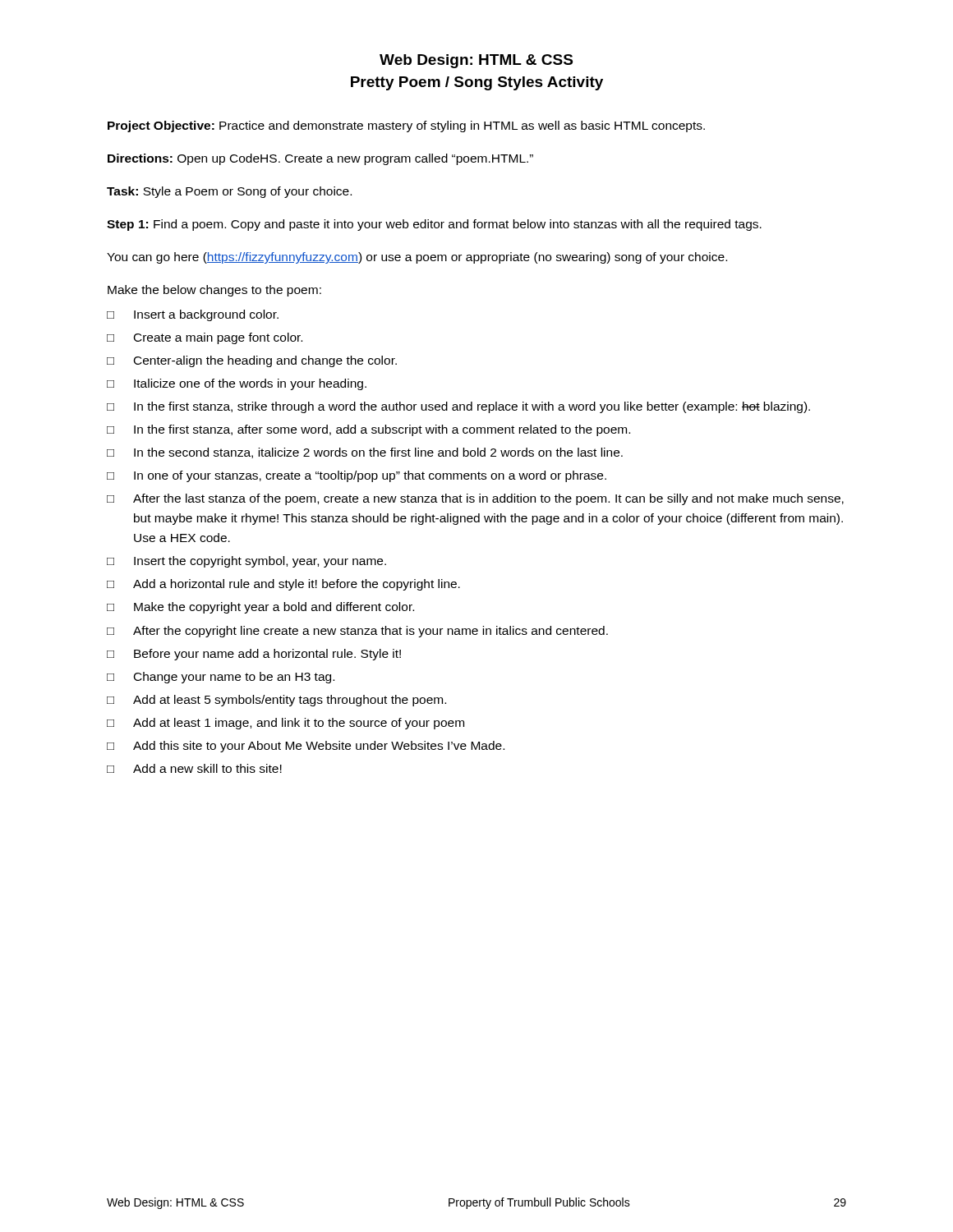Screen dimensions: 1232x953
Task: Select the list item containing "□ Add at least 5 symbols/entity"
Action: [276, 701]
